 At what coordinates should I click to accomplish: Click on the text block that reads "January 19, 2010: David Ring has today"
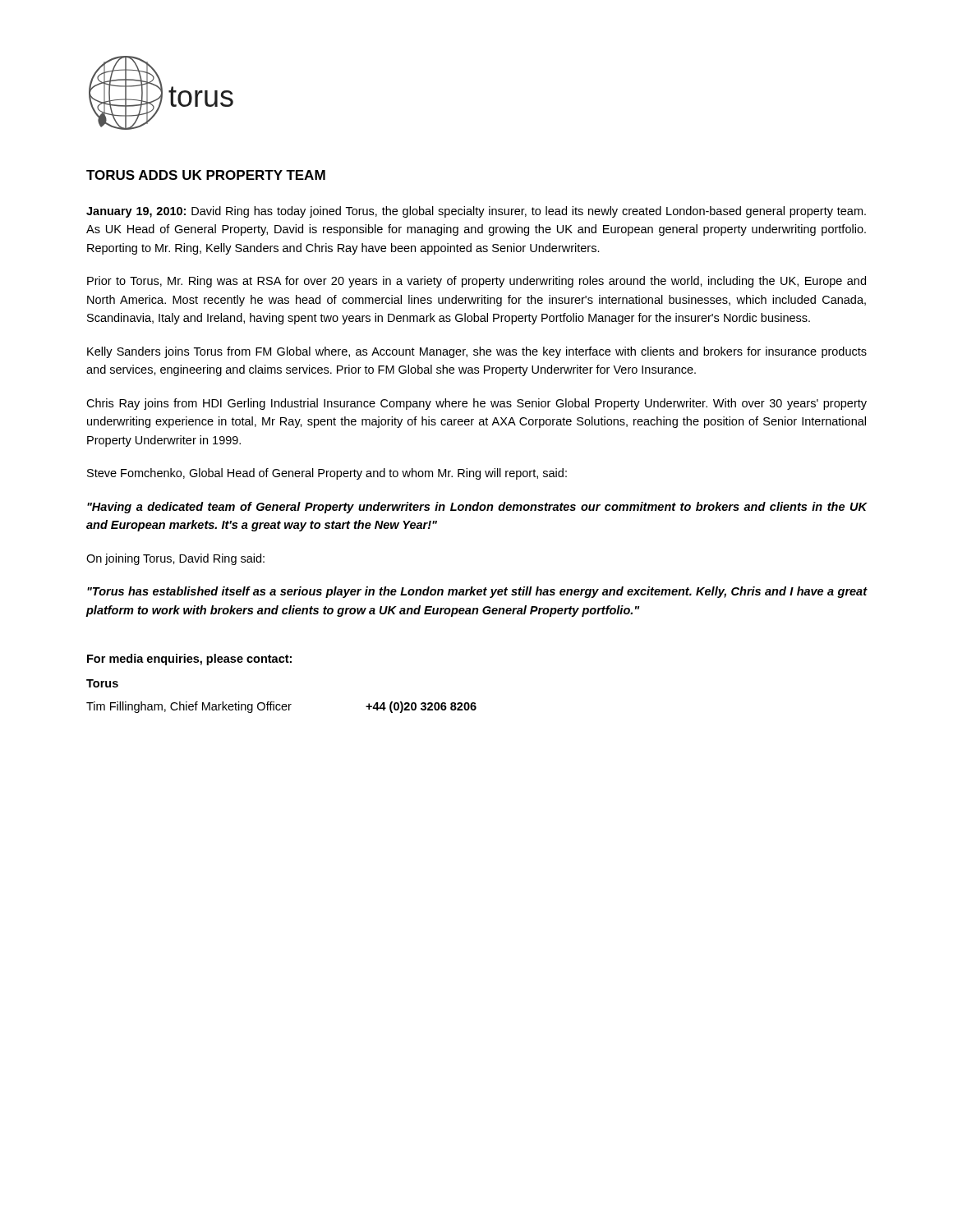pyautogui.click(x=476, y=230)
